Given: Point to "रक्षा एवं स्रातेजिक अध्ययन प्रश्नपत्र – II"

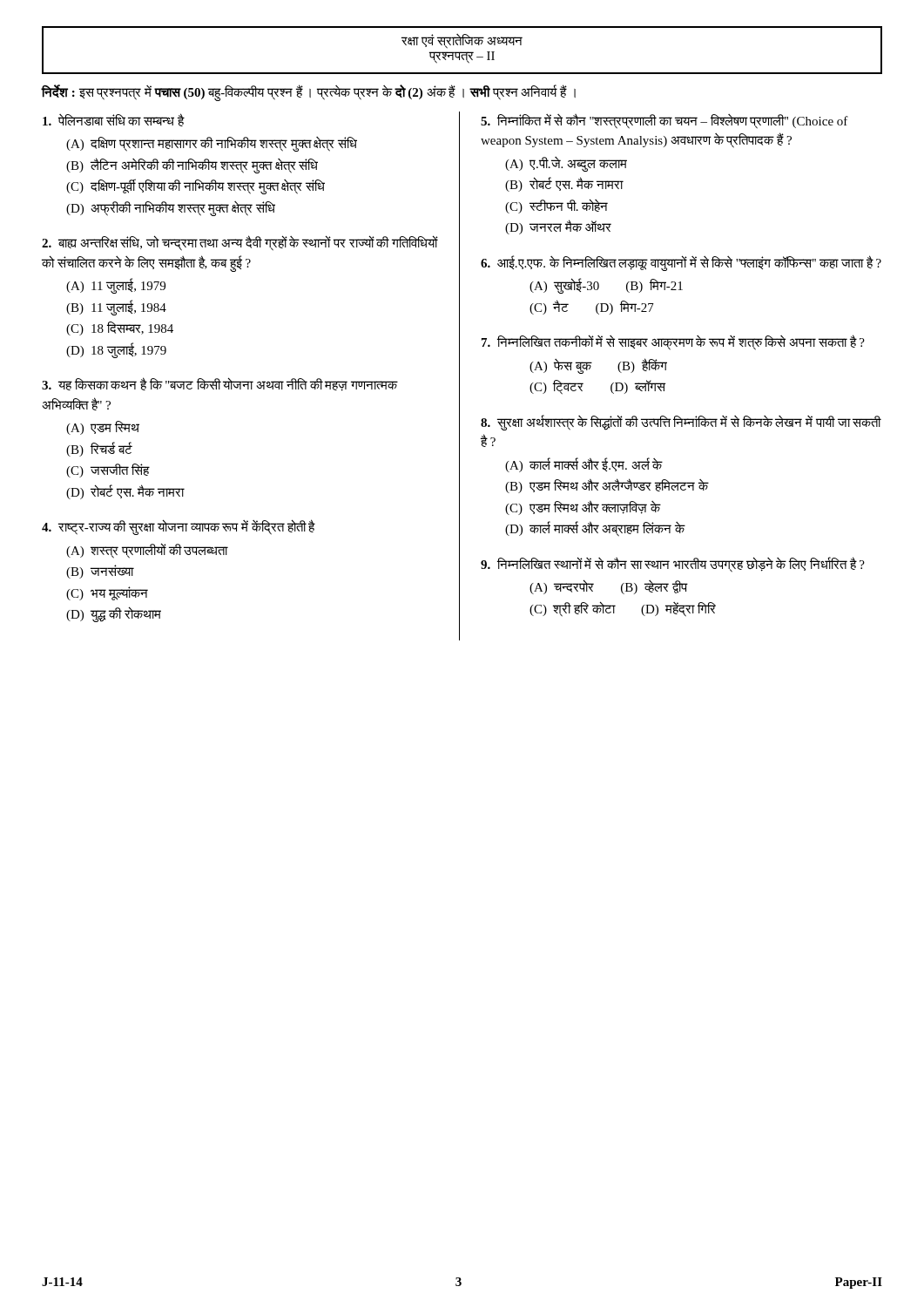Looking at the screenshot, I should pyautogui.click(x=462, y=49).
